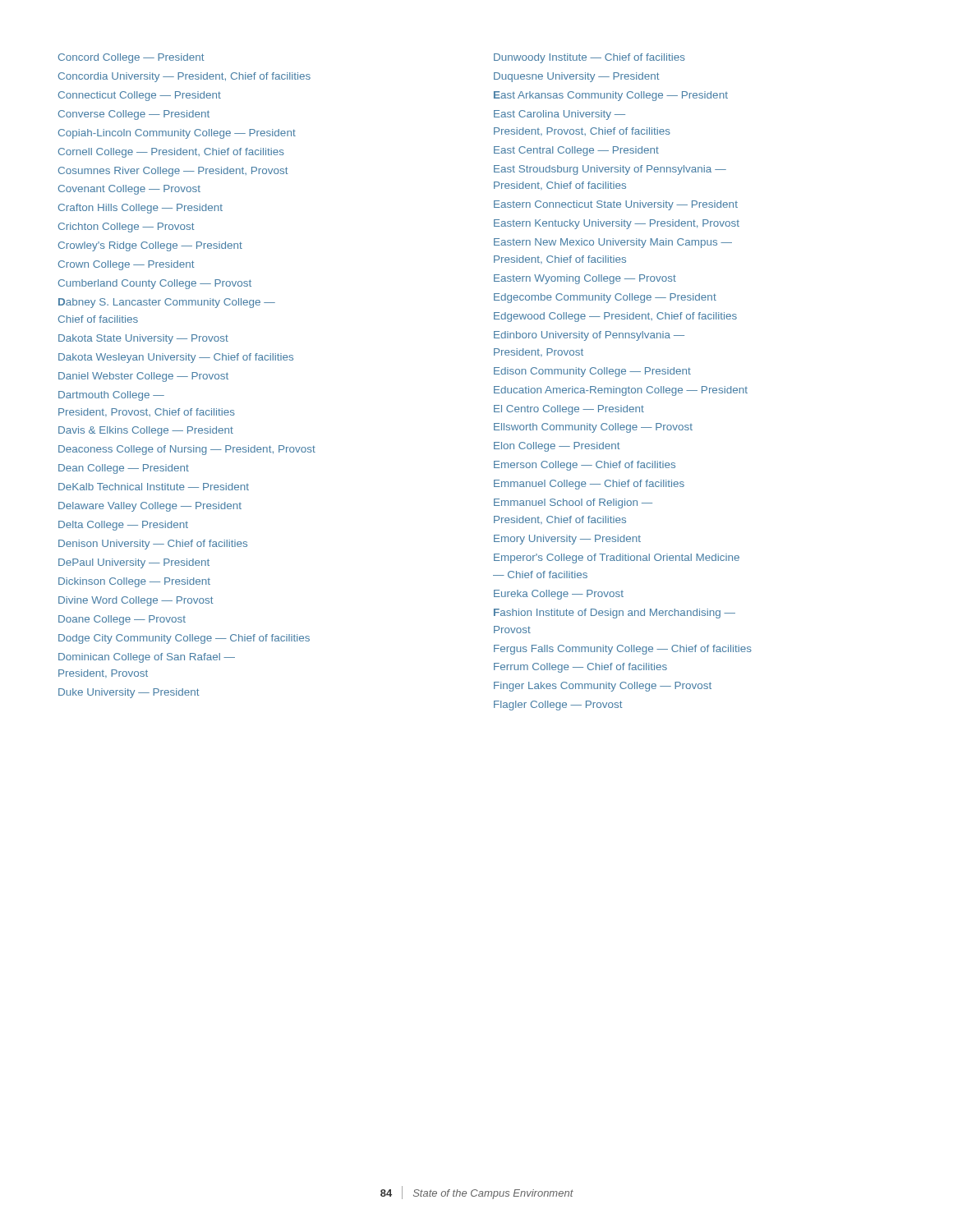The width and height of the screenshot is (953, 1232).
Task: Where is the passage that starts "Eastern New Mexico University Main Campus"?
Action: (x=612, y=251)
